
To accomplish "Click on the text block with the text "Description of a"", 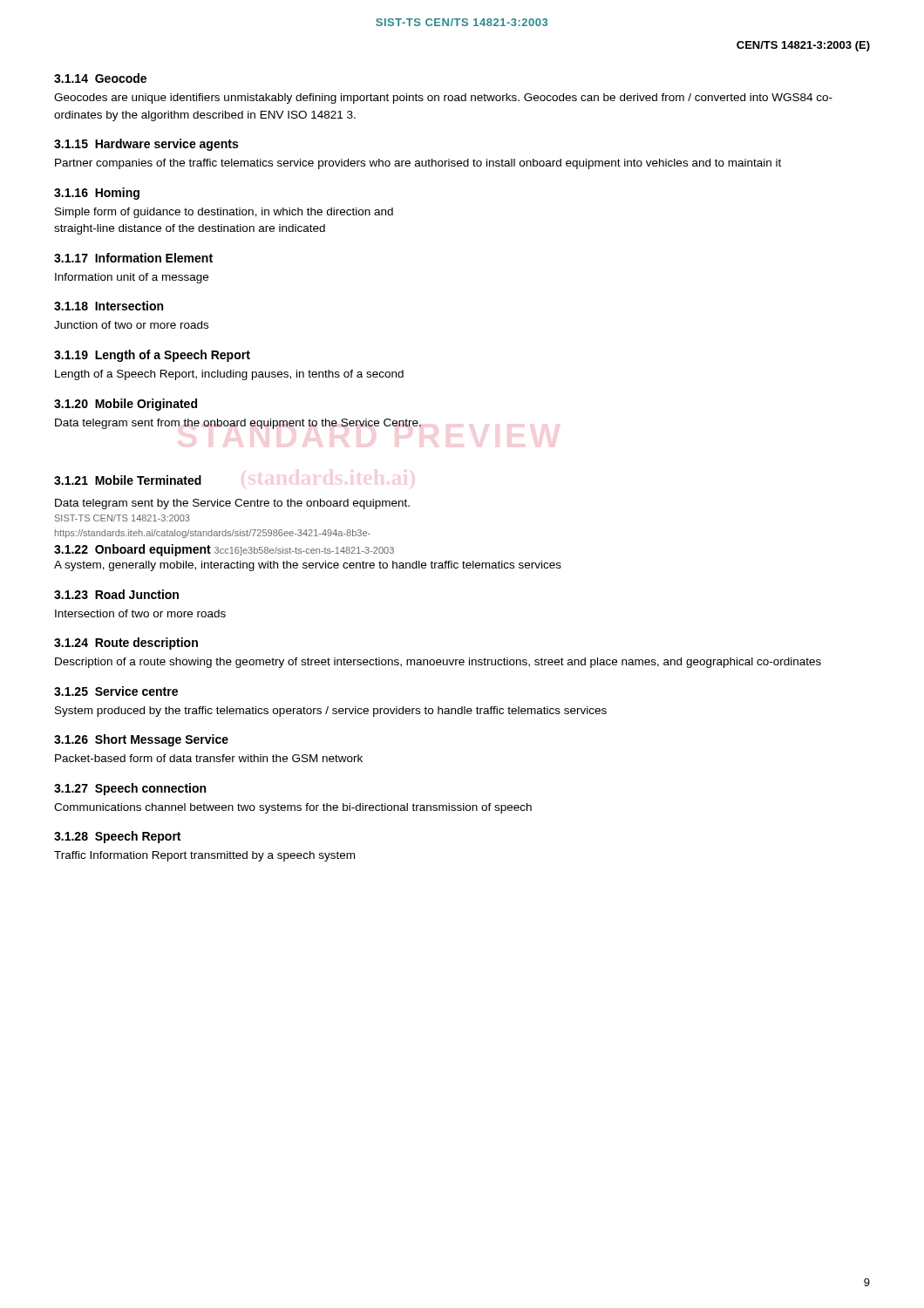I will click(x=438, y=662).
